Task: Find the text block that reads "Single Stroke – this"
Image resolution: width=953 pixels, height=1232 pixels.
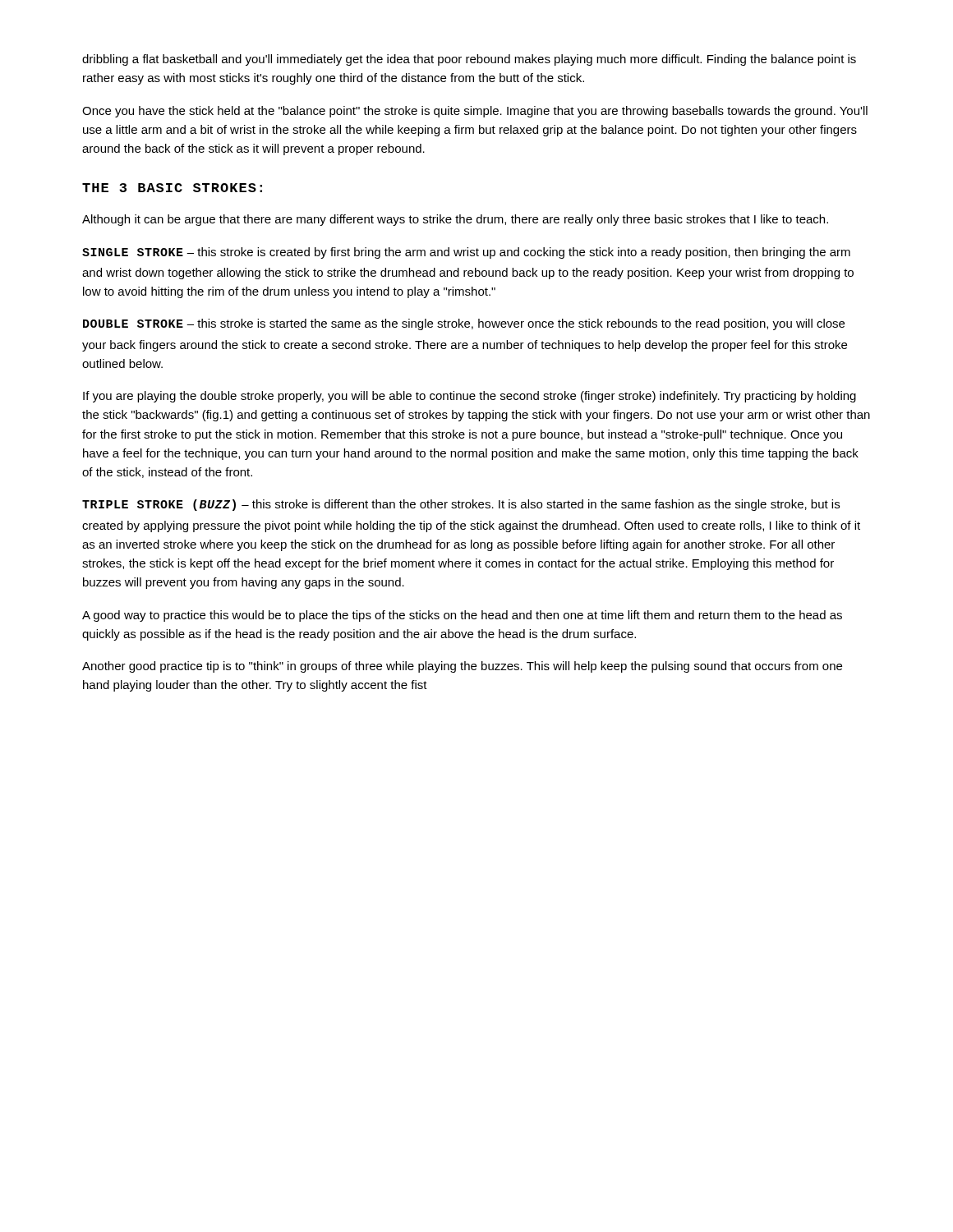Action: [x=468, y=271]
